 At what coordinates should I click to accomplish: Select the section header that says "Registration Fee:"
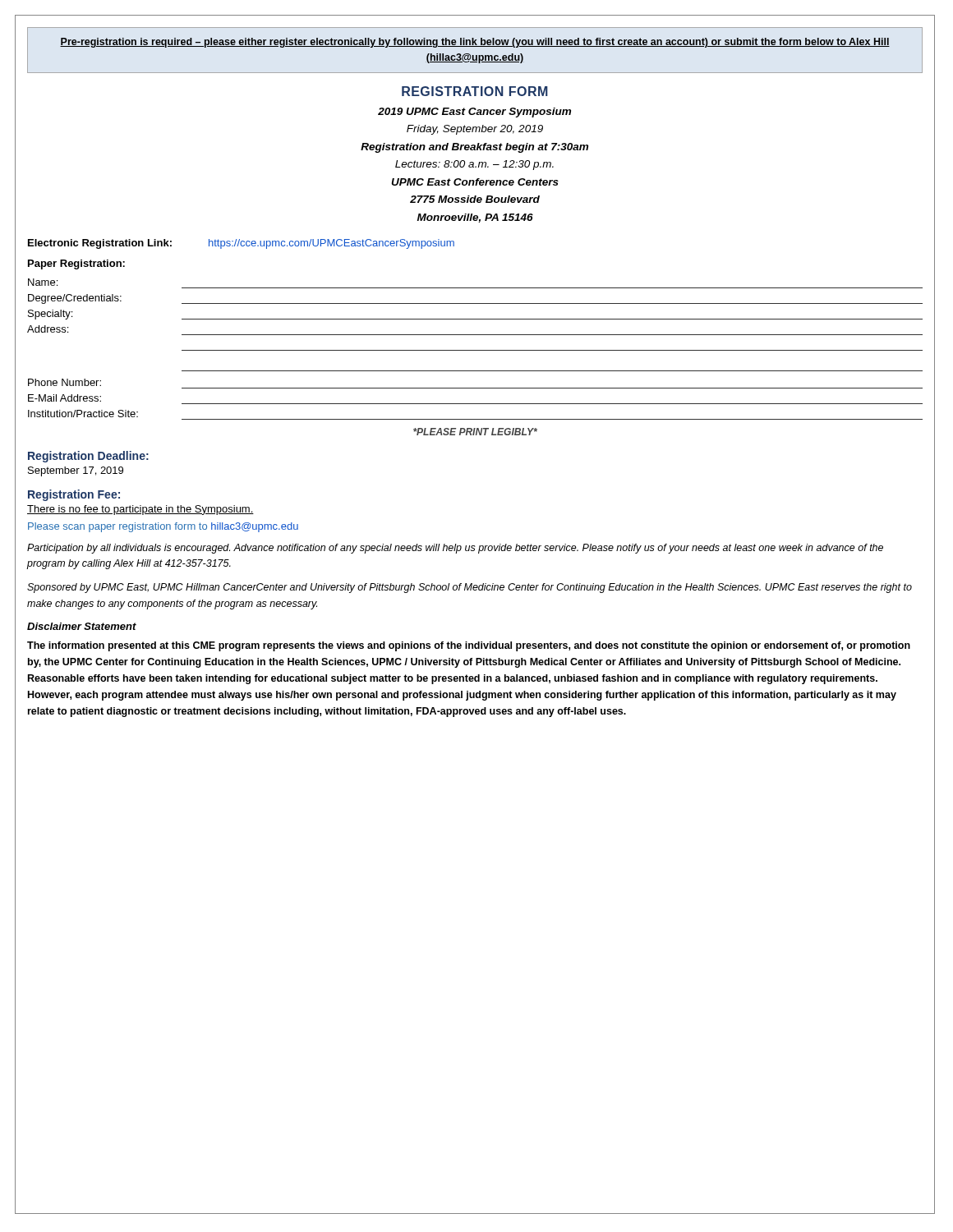tap(74, 494)
